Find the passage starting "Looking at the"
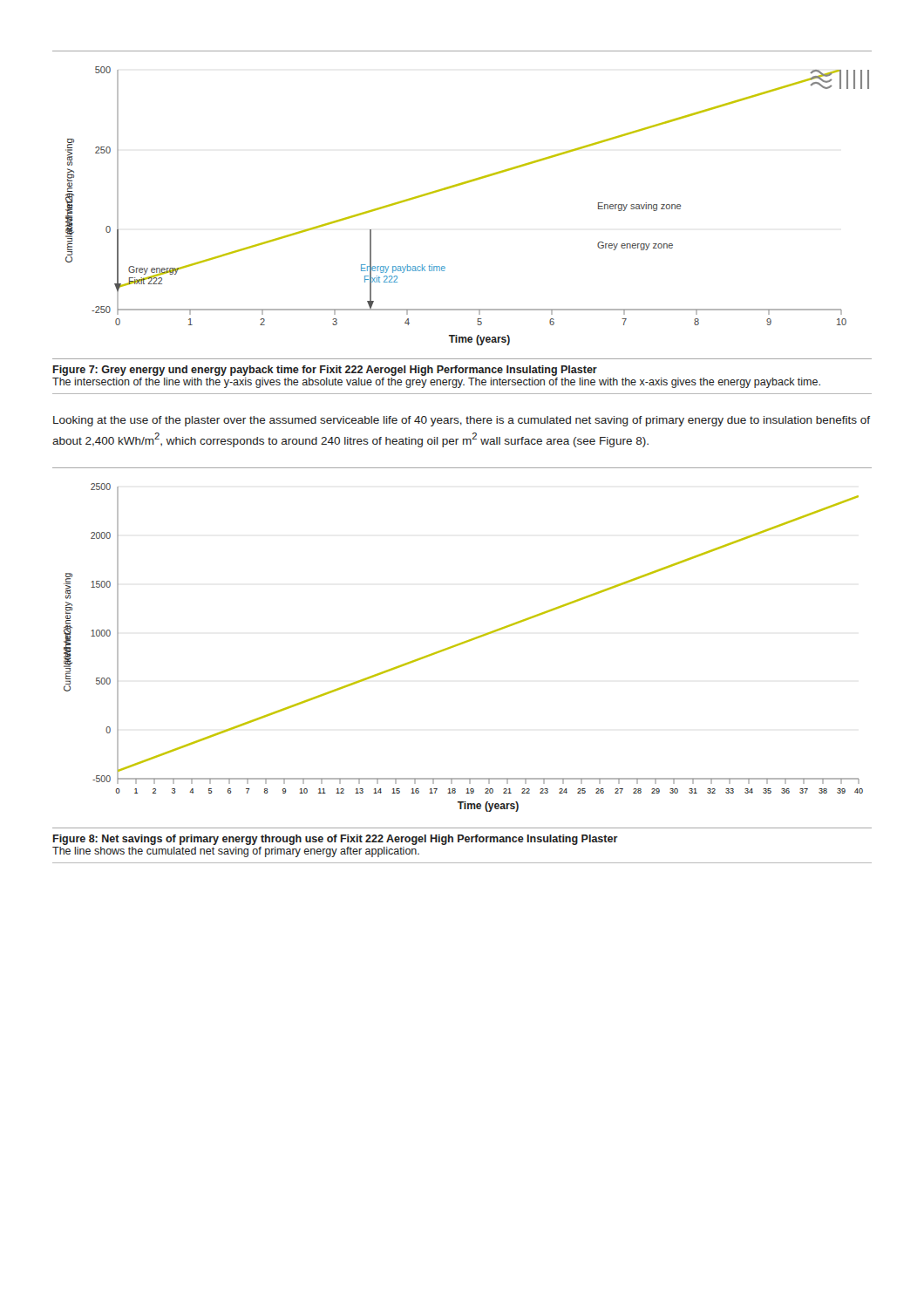Screen dimensions: 1308x924 point(461,430)
